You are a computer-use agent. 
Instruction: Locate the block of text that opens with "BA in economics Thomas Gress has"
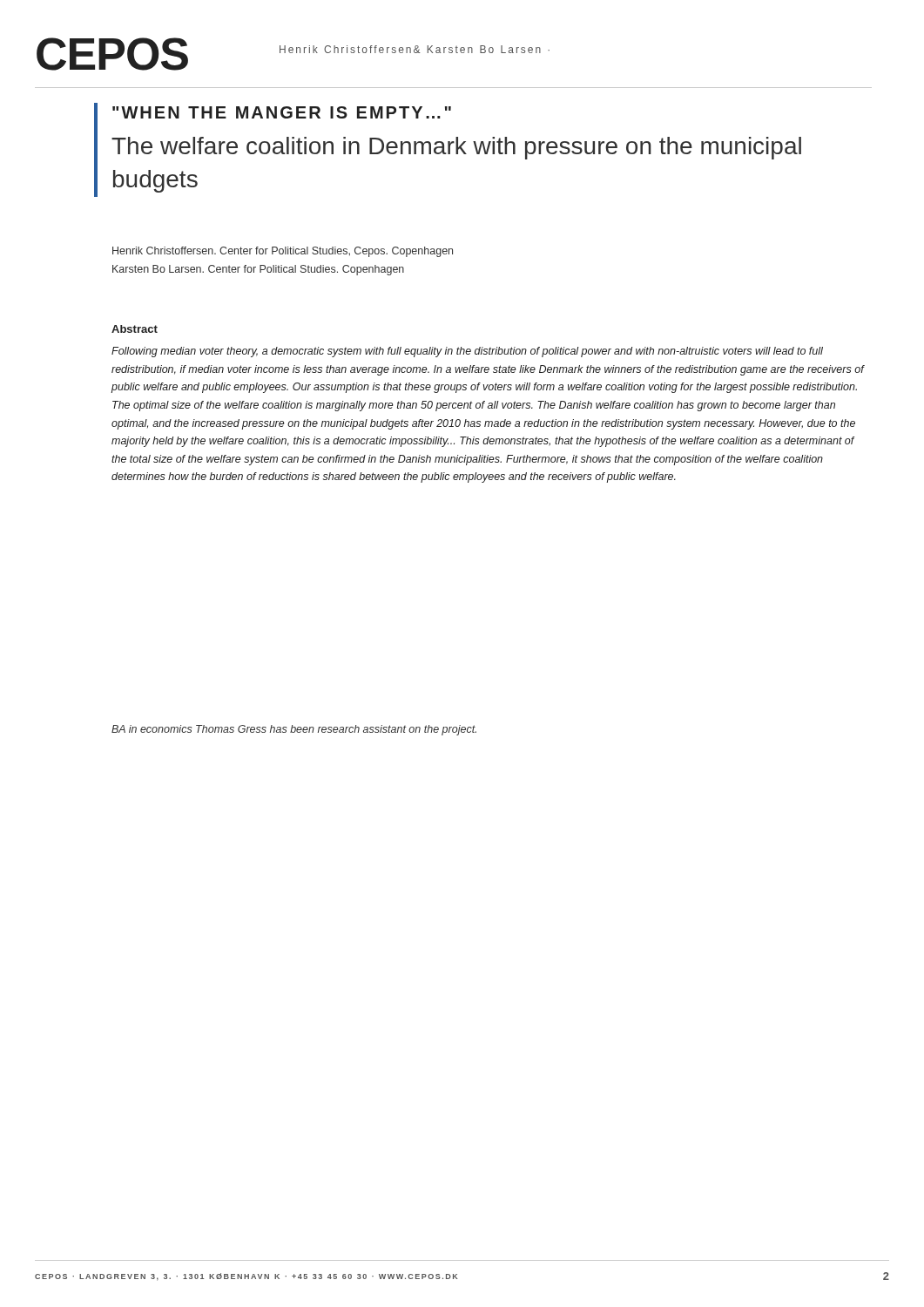[295, 729]
